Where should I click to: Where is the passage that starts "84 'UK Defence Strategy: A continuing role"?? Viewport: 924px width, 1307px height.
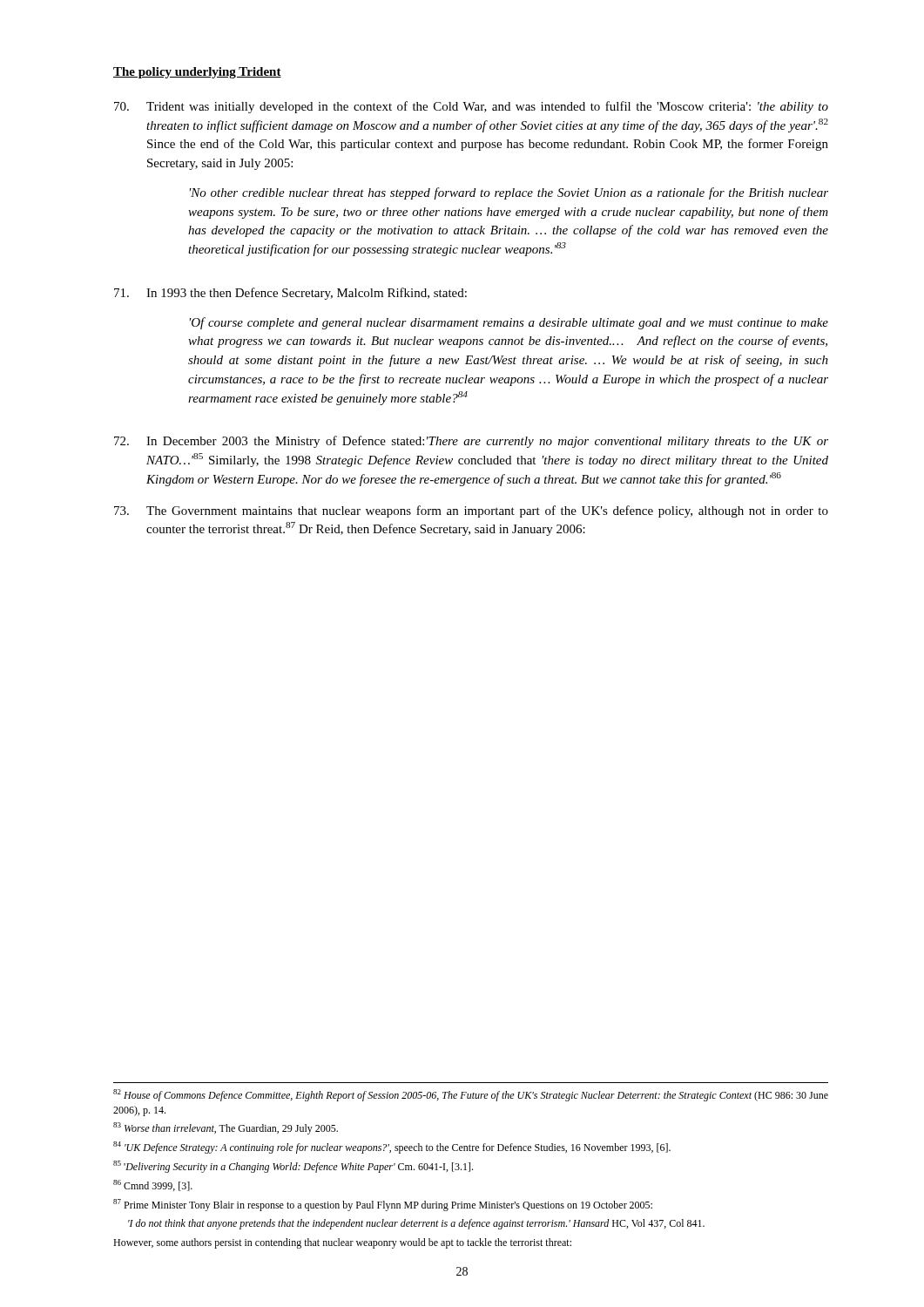(x=392, y=1147)
